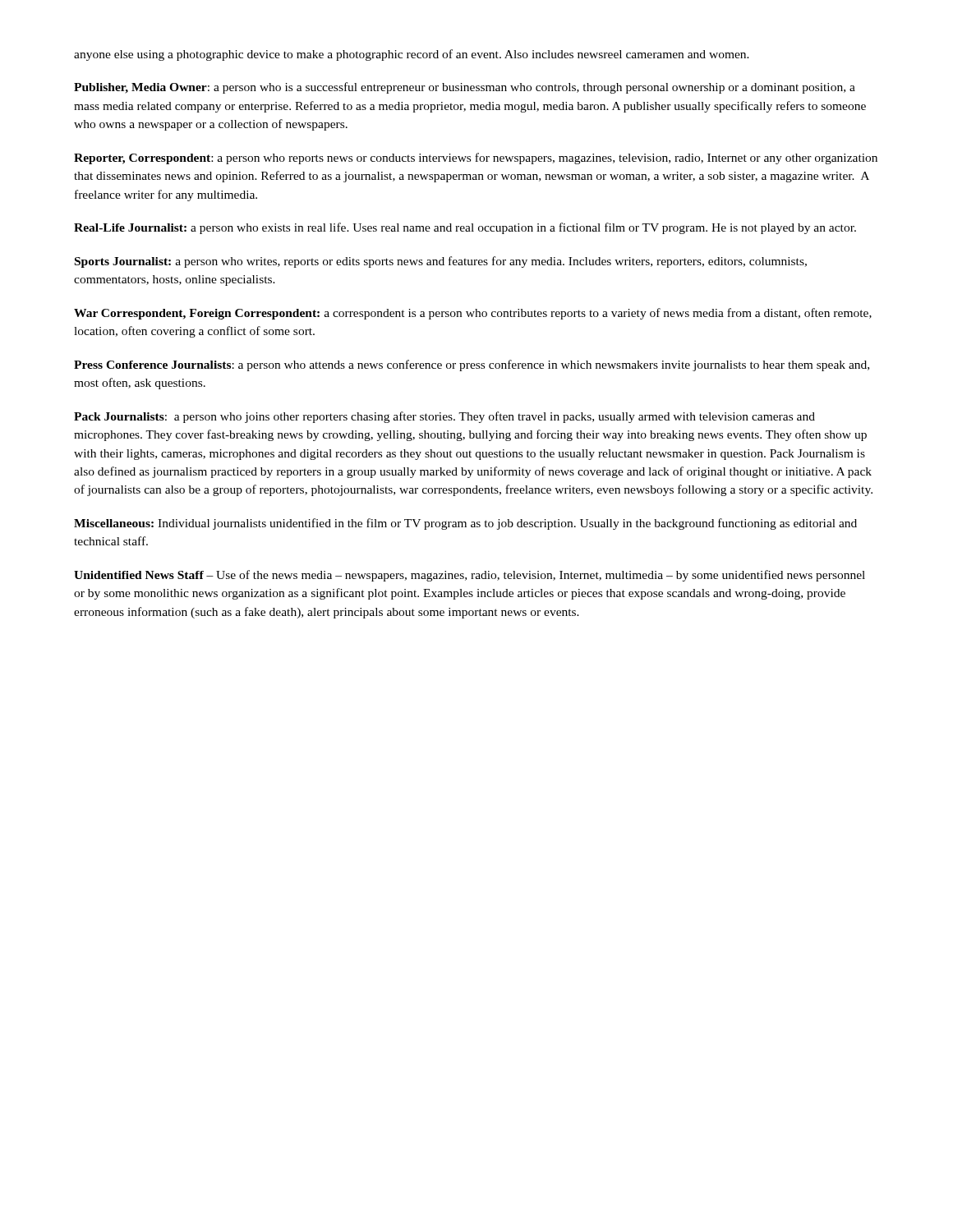Screen dimensions: 1232x953
Task: Point to the text starting "anyone else using a photographic device"
Action: (412, 54)
